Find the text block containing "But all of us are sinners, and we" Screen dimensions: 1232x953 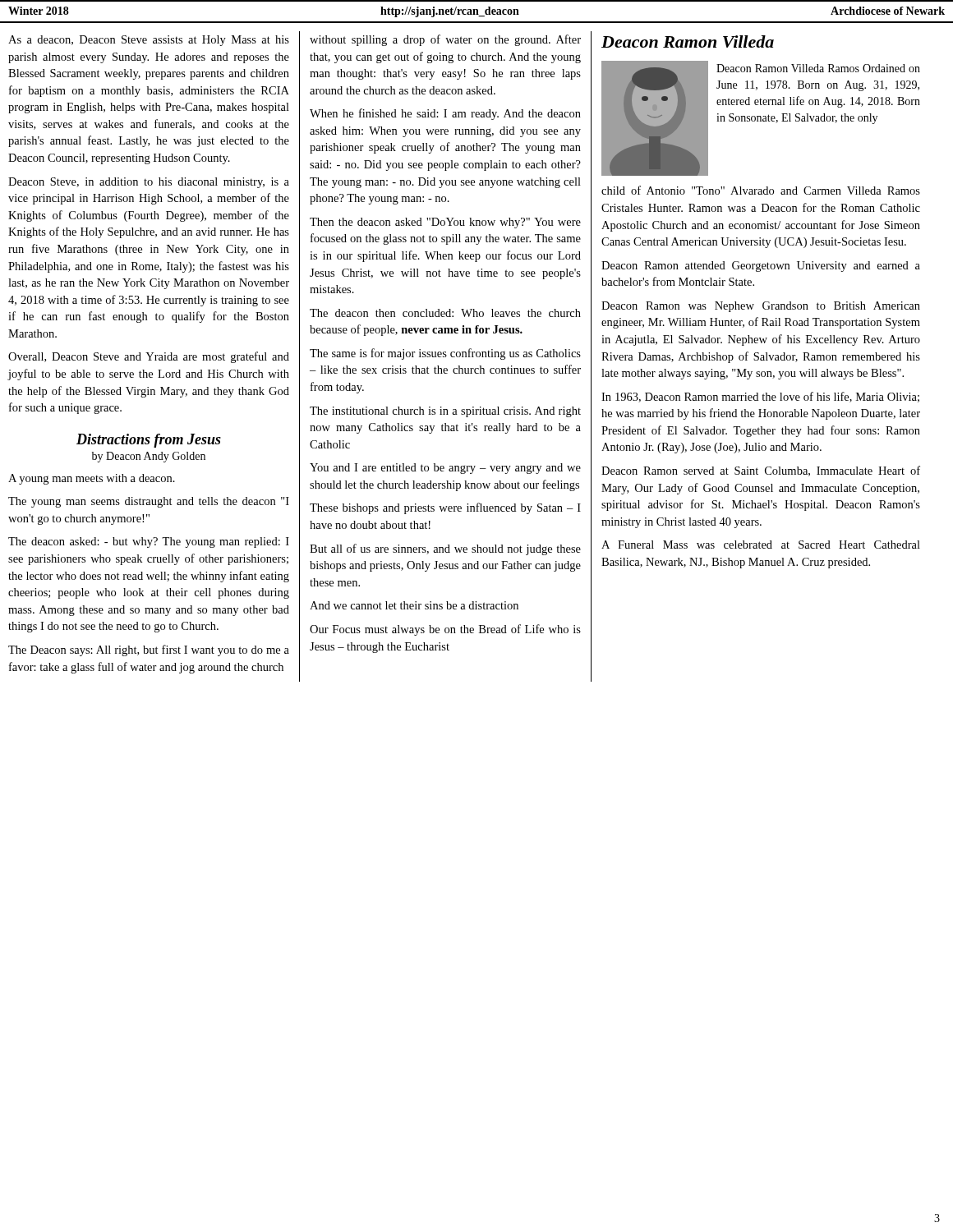click(445, 565)
